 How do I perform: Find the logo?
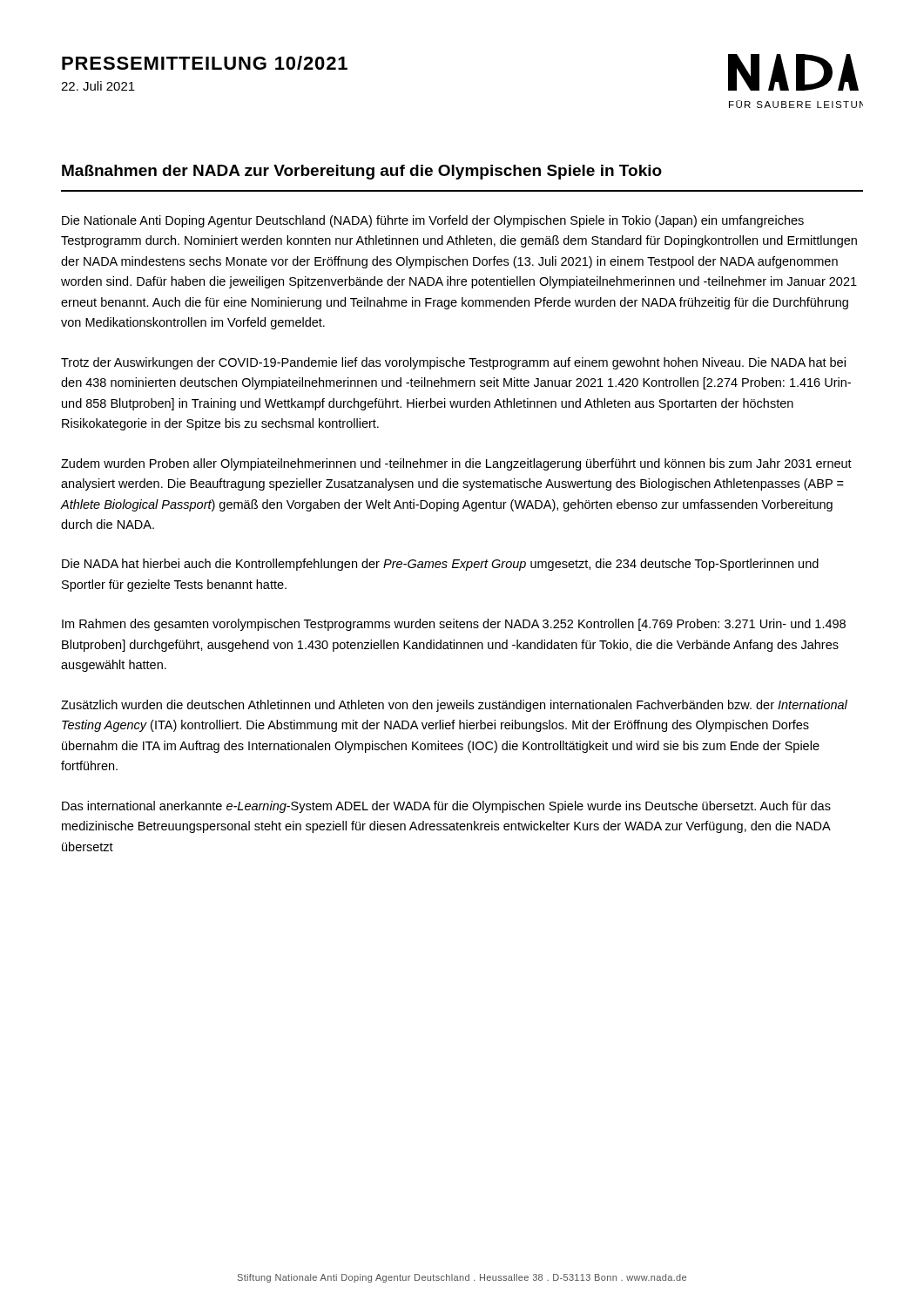[x=796, y=85]
